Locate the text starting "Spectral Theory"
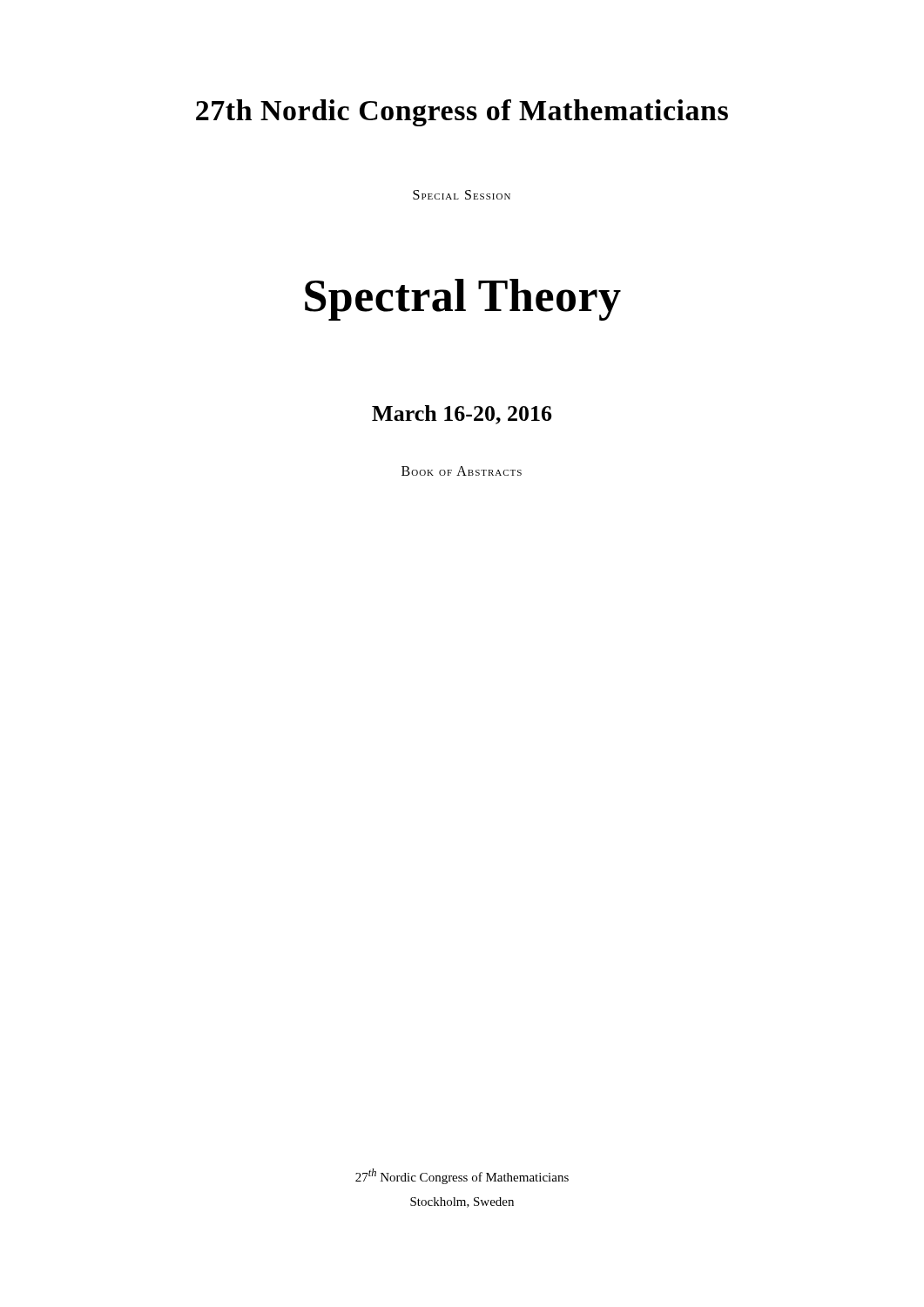Screen dimensions: 1307x924 pos(462,296)
